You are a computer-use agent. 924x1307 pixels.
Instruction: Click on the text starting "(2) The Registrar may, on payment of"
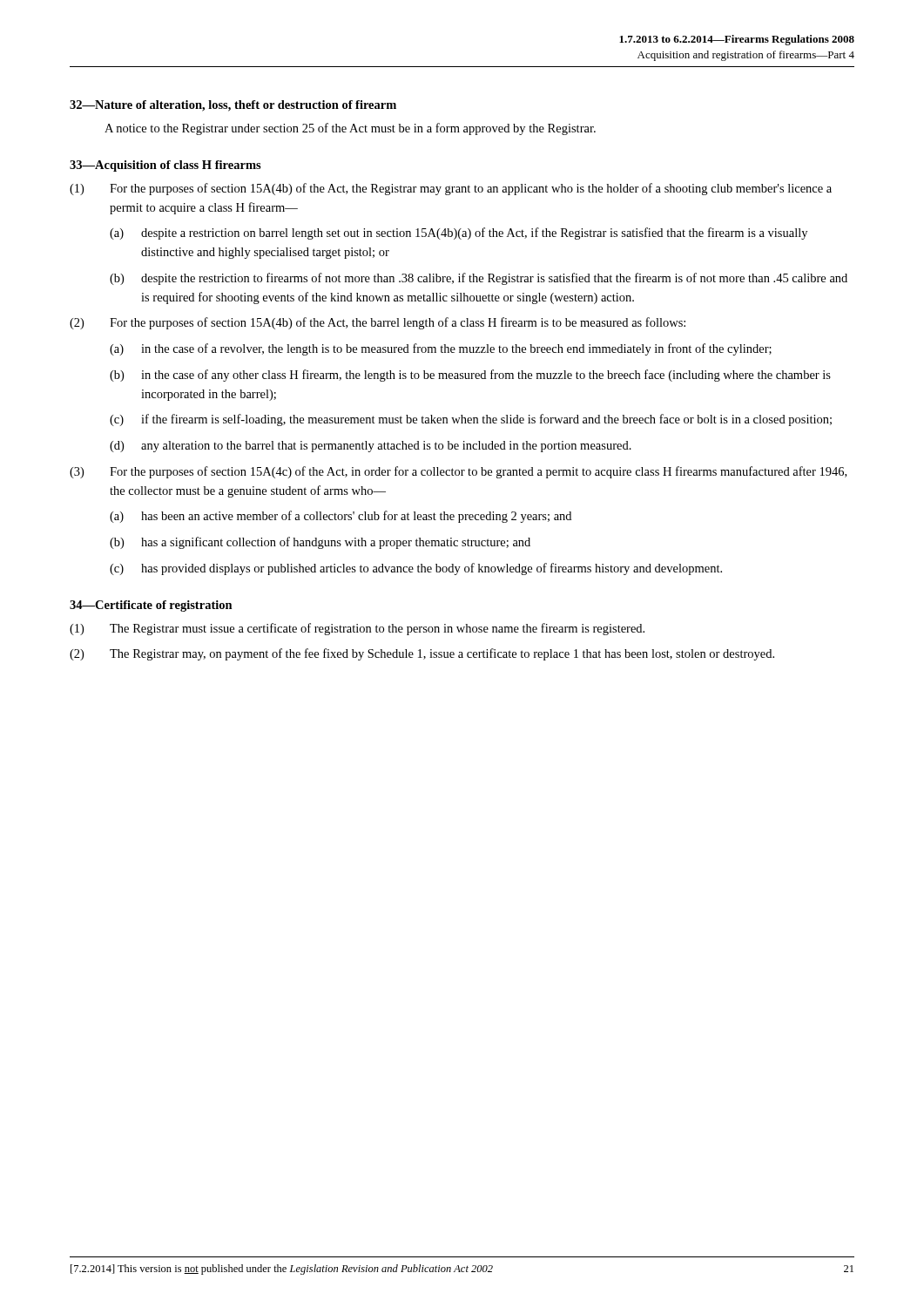tap(462, 654)
